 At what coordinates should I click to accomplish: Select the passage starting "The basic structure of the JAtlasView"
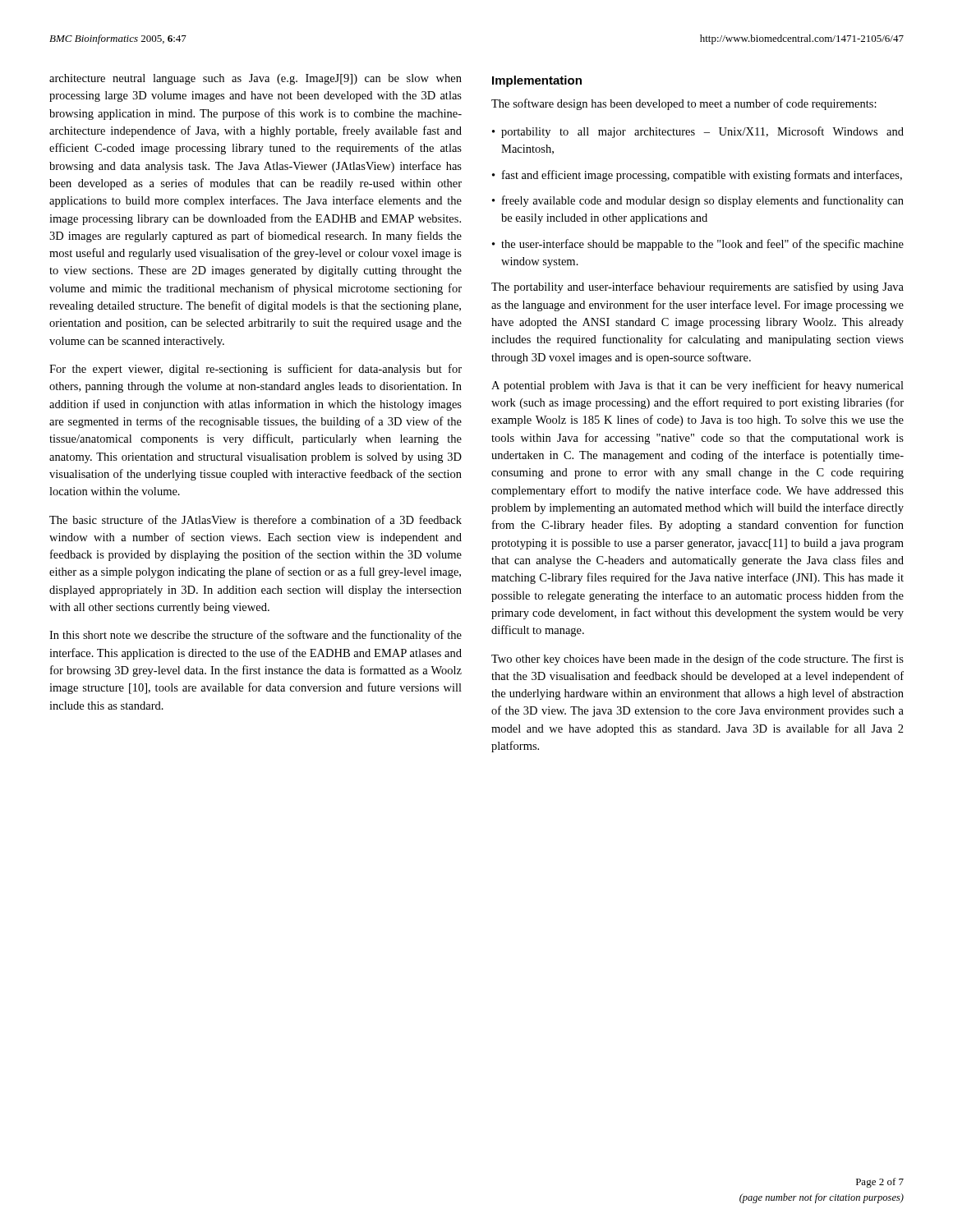pos(255,563)
